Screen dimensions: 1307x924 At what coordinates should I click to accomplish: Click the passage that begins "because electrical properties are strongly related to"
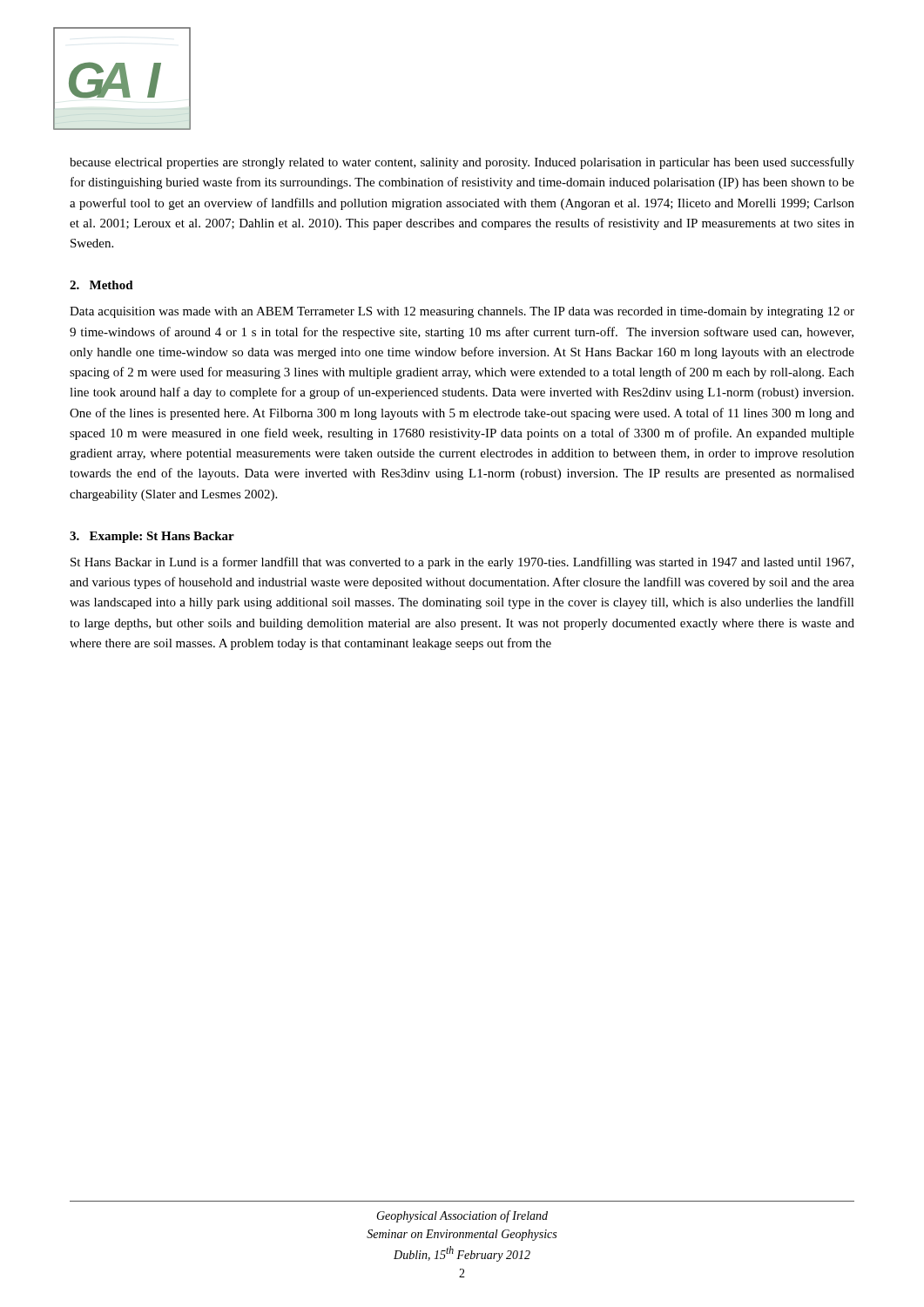coord(462,203)
